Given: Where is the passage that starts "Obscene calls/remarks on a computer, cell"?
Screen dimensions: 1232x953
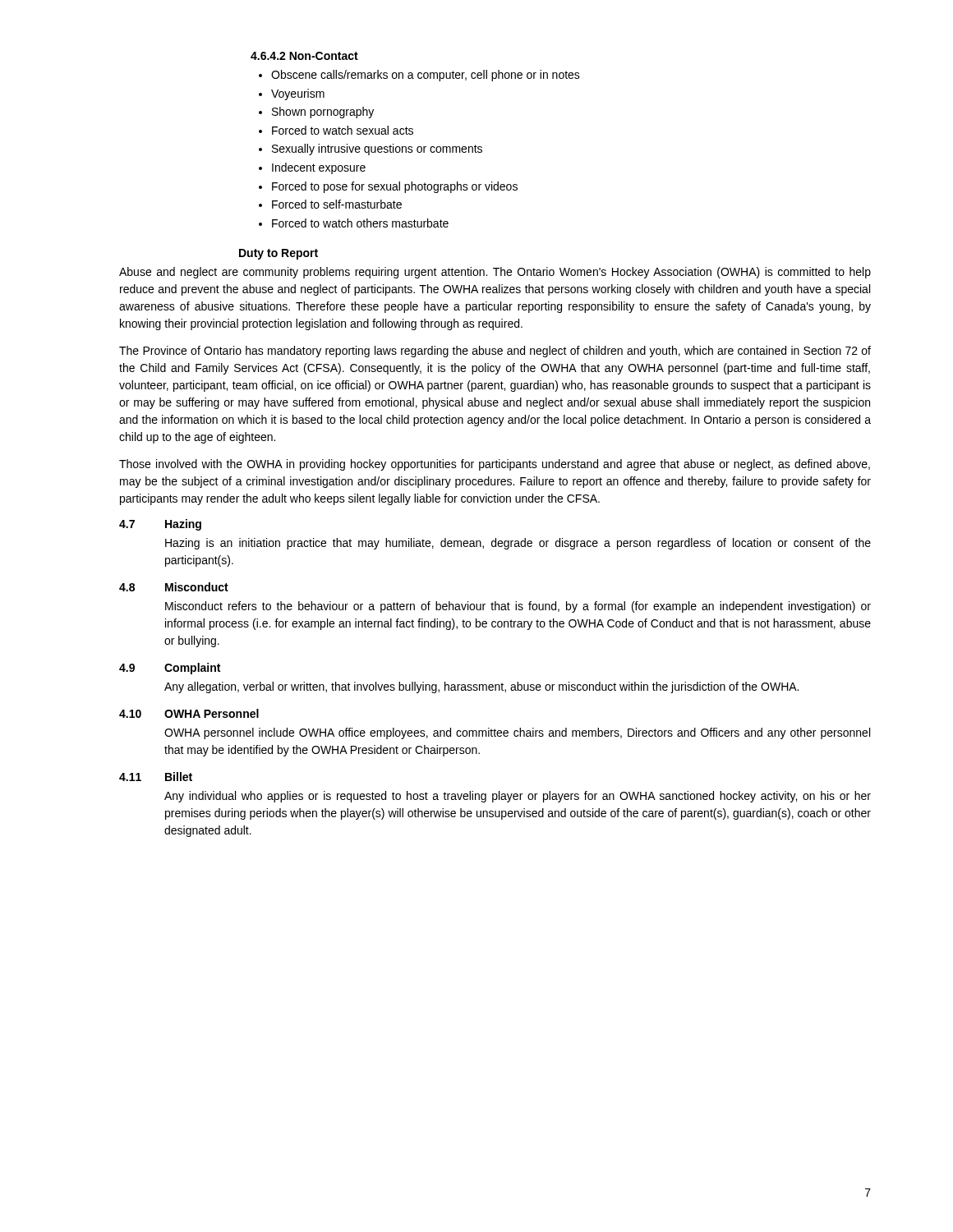Looking at the screenshot, I should pyautogui.click(x=571, y=75).
